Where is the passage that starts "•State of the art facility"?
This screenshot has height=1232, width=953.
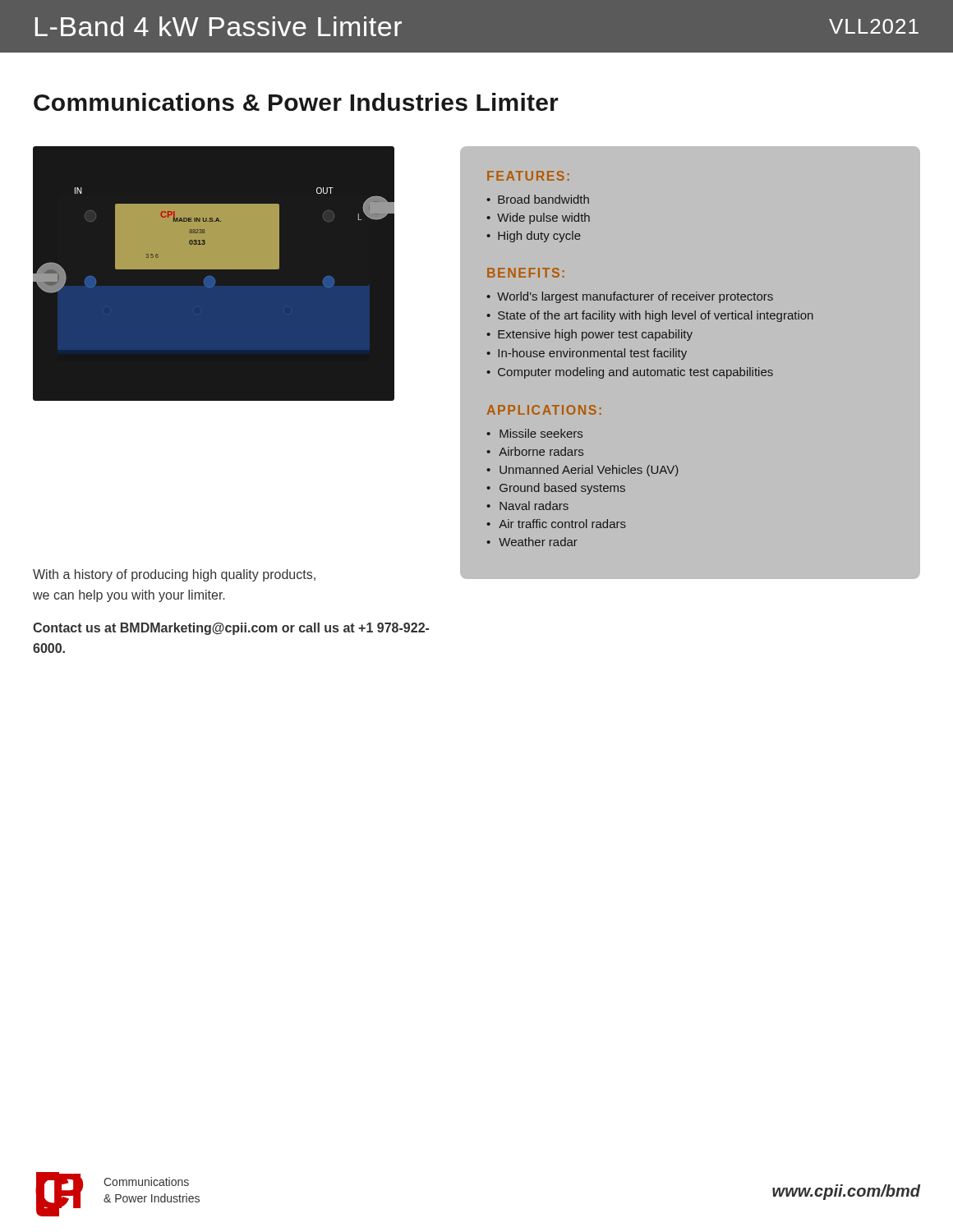(650, 315)
